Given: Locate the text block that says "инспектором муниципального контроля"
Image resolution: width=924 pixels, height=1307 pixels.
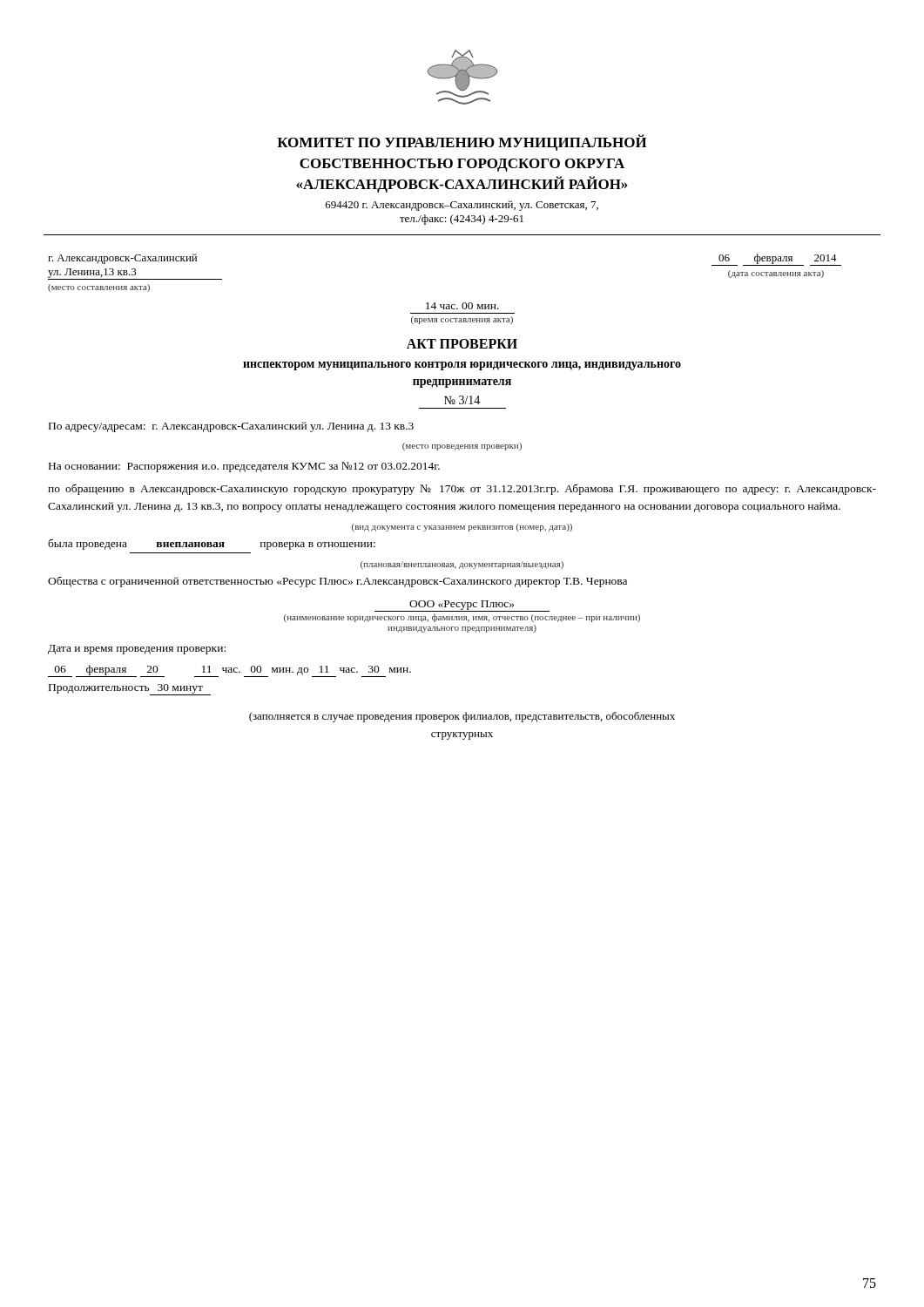Looking at the screenshot, I should (462, 373).
